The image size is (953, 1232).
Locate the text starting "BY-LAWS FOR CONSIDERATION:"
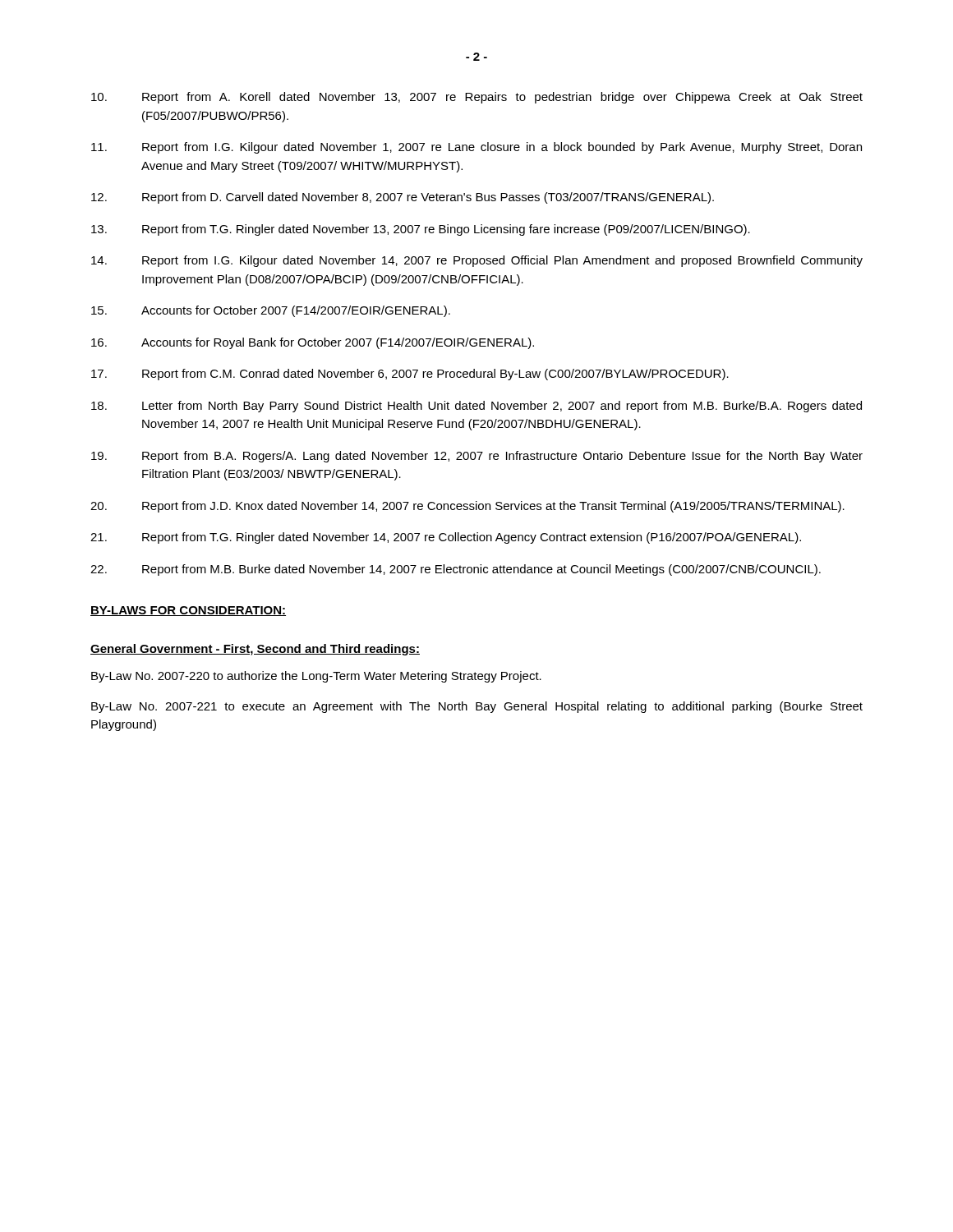188,610
